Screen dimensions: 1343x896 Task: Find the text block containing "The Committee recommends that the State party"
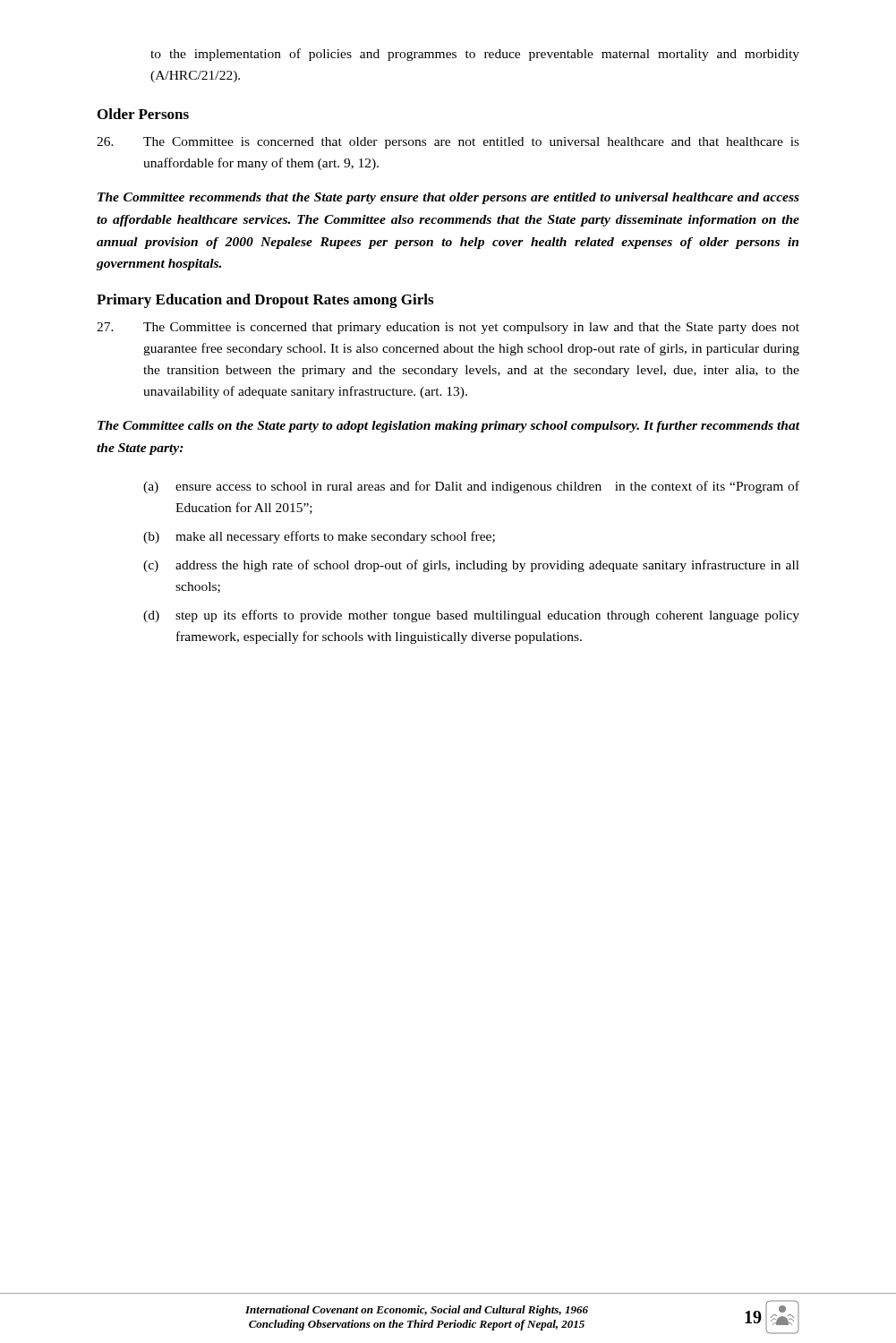click(x=448, y=230)
